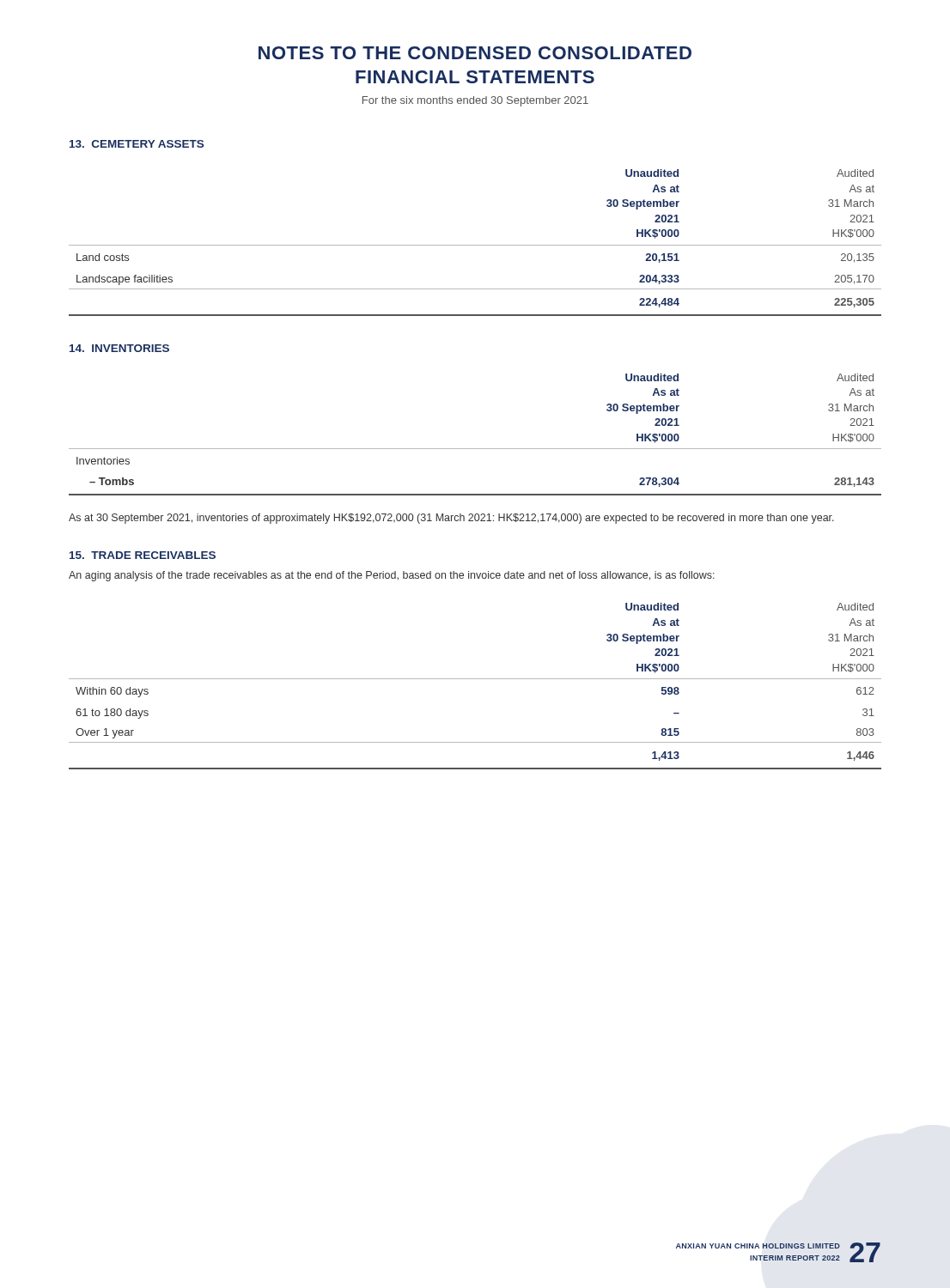Select the table that reads "Land costs"

(x=475, y=239)
